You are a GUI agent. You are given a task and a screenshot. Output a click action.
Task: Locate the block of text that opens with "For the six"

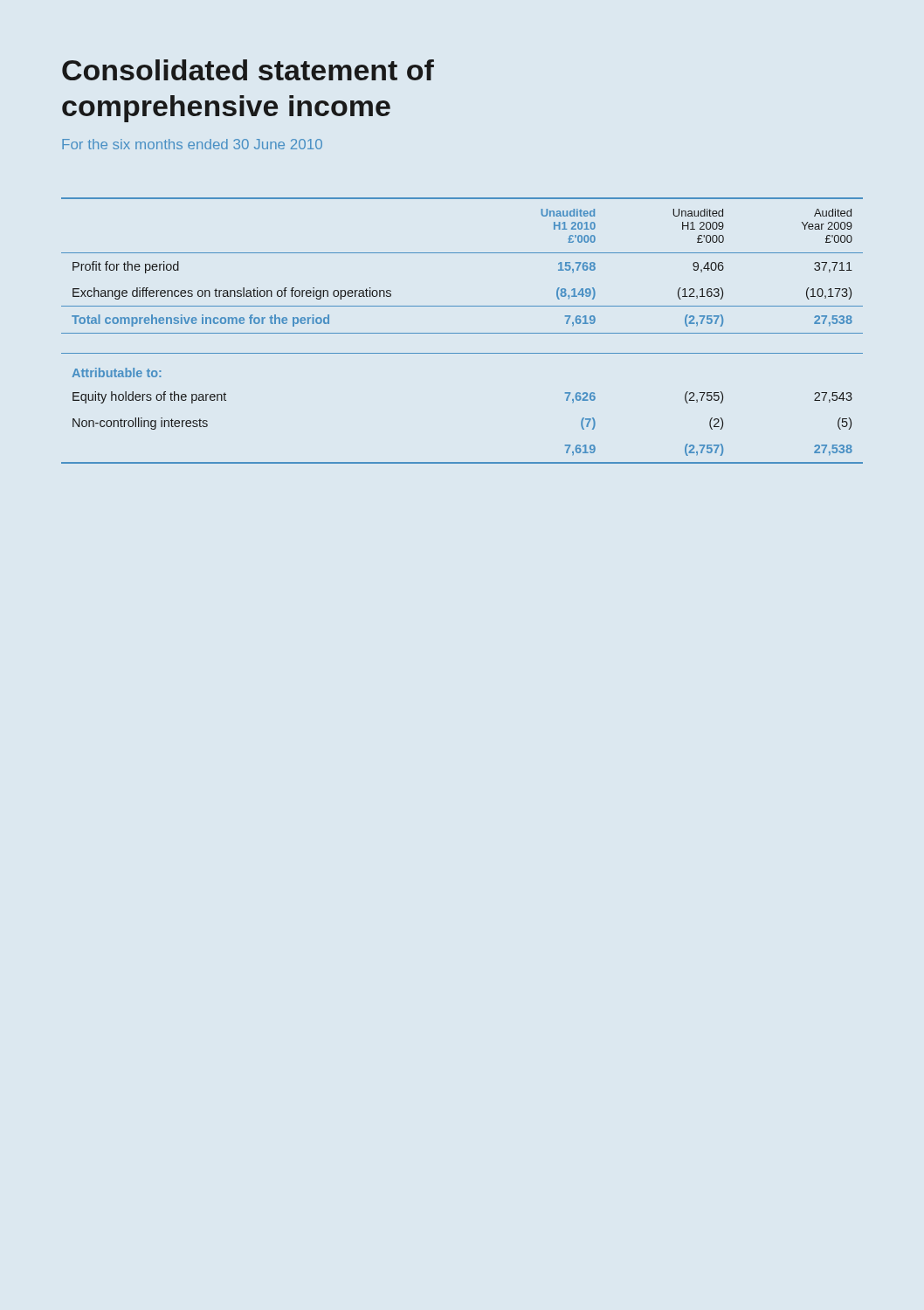(x=192, y=144)
